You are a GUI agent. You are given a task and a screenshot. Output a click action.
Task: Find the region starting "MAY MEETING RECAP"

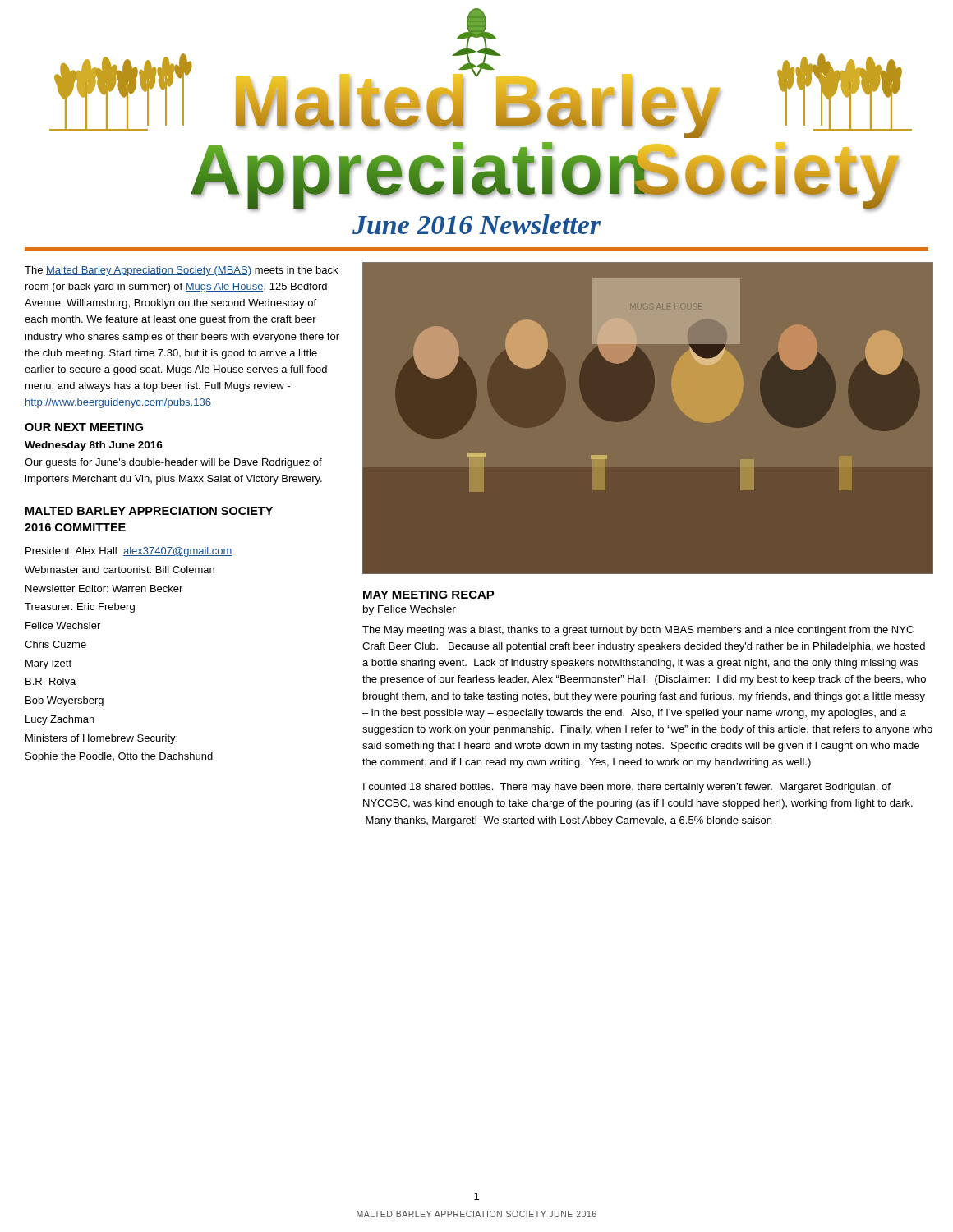coord(428,594)
